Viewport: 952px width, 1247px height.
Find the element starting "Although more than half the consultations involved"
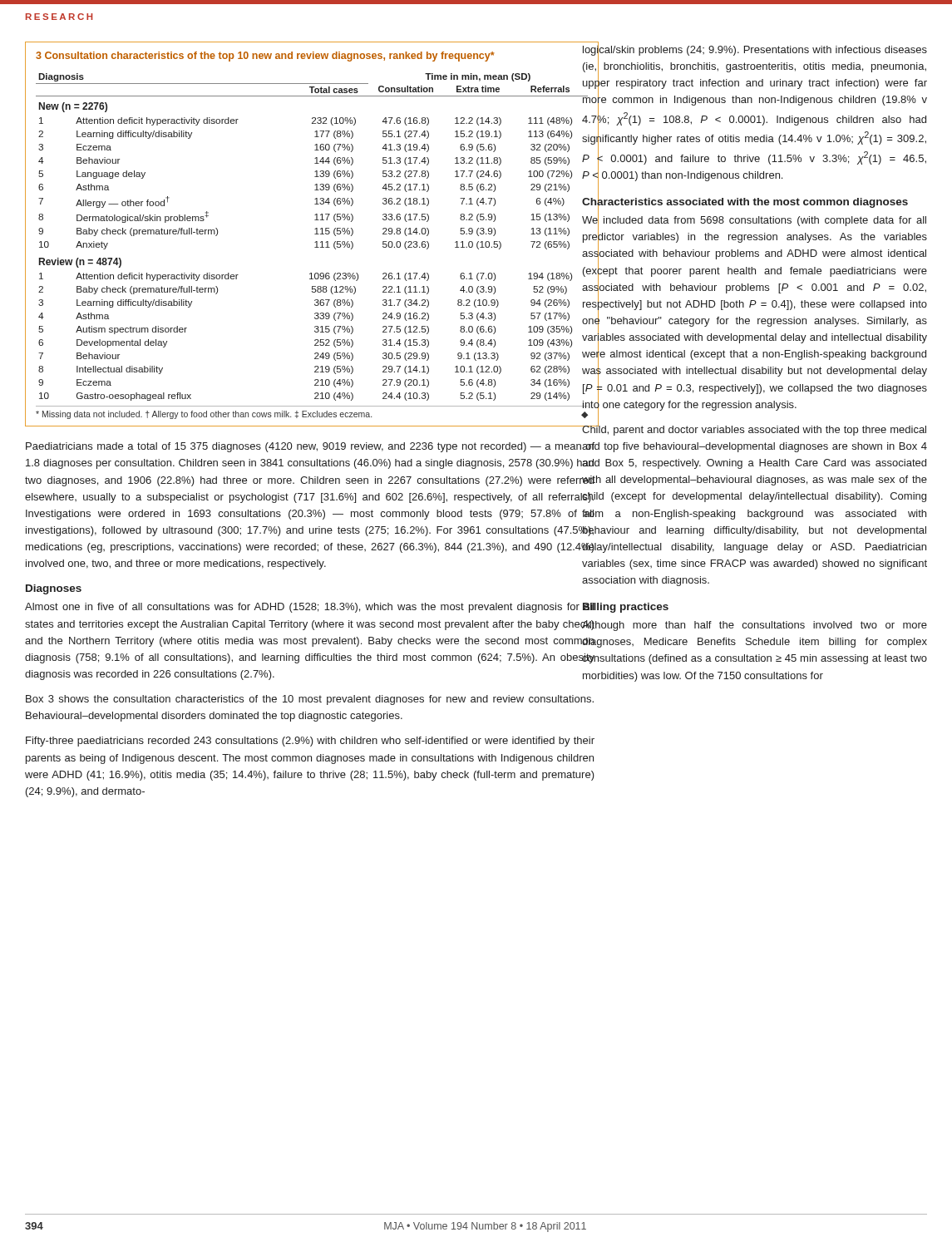(x=755, y=650)
